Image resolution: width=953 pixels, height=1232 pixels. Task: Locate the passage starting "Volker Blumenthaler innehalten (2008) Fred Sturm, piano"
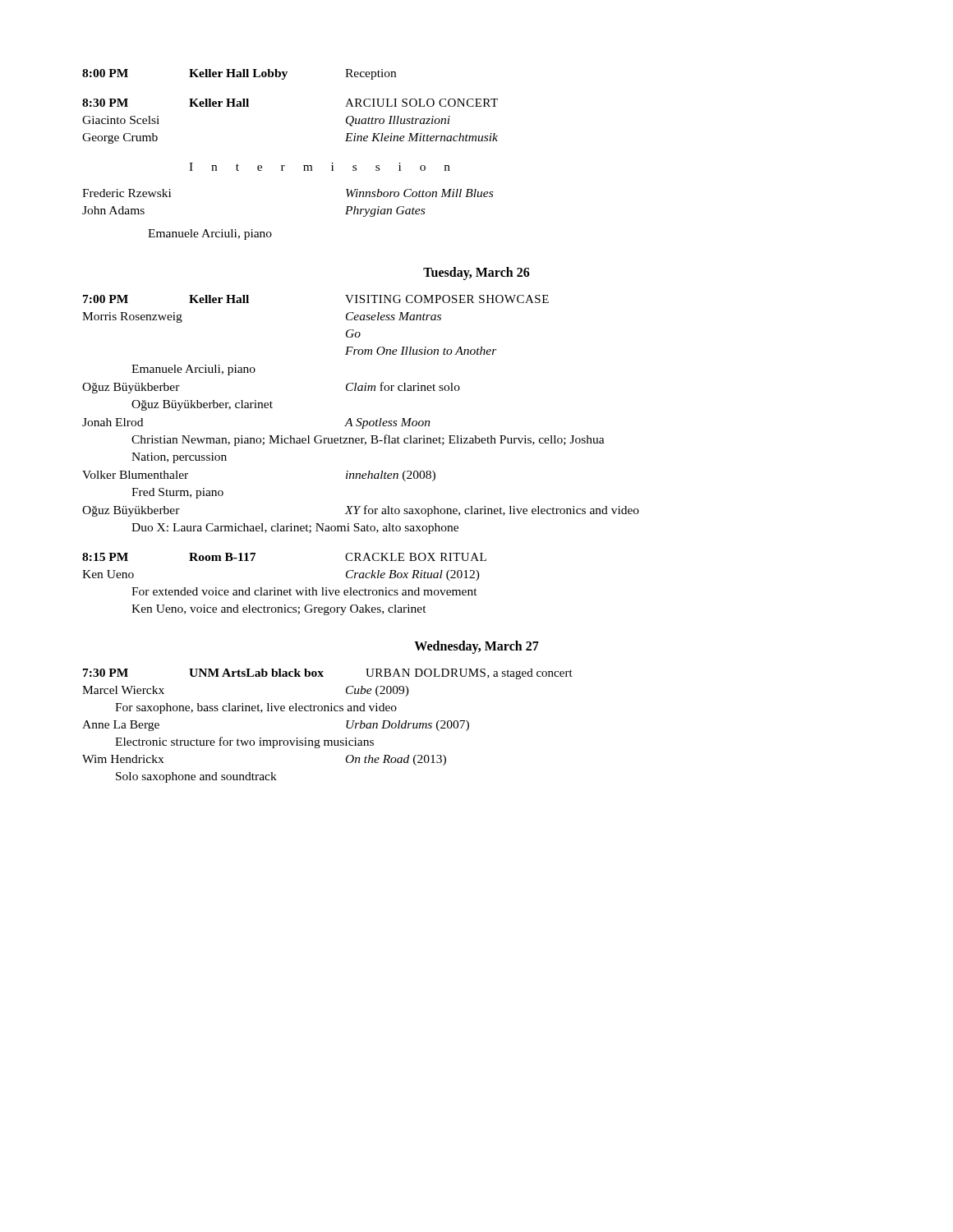pyautogui.click(x=139, y=476)
